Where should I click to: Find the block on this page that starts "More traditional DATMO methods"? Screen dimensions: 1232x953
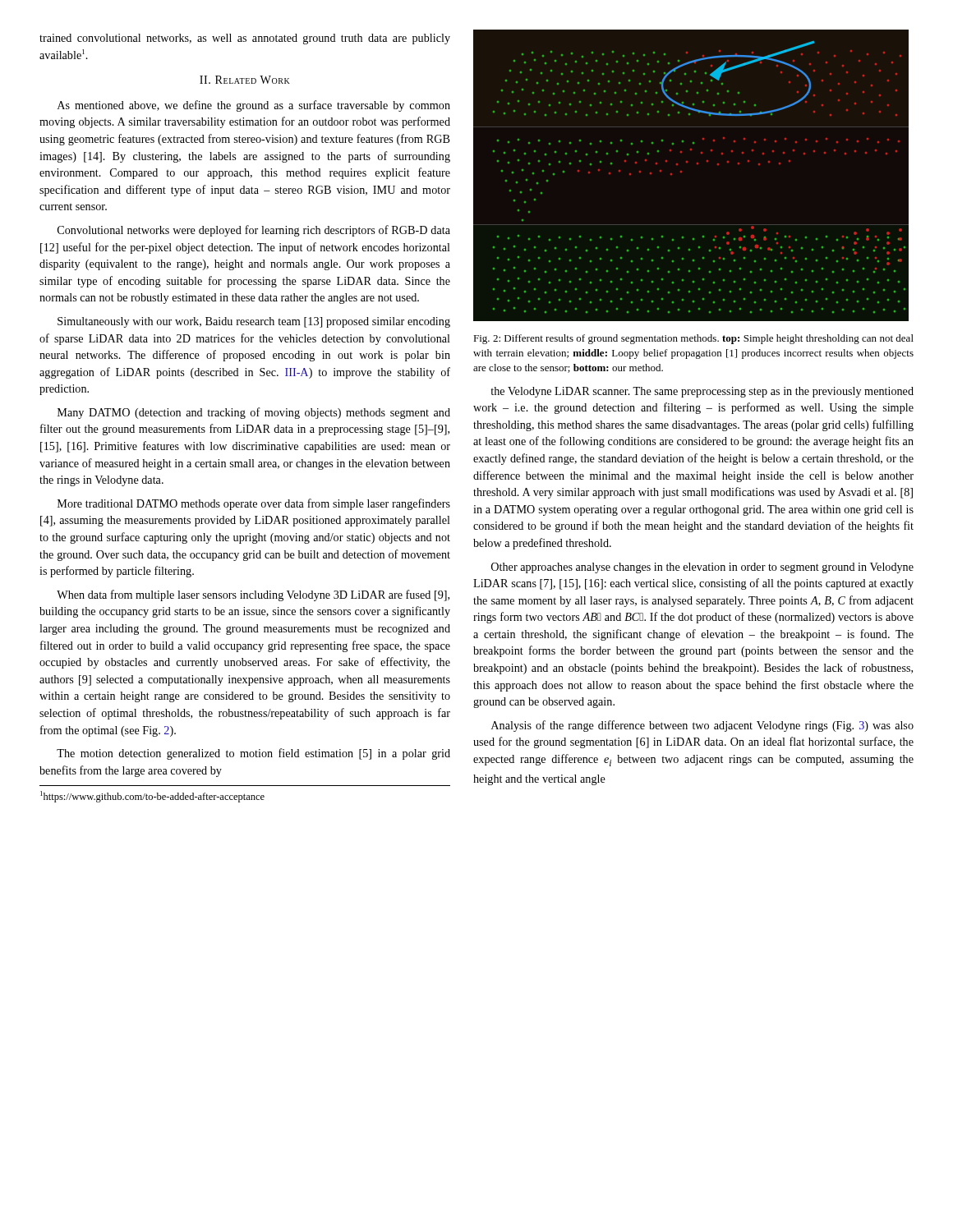(x=245, y=537)
